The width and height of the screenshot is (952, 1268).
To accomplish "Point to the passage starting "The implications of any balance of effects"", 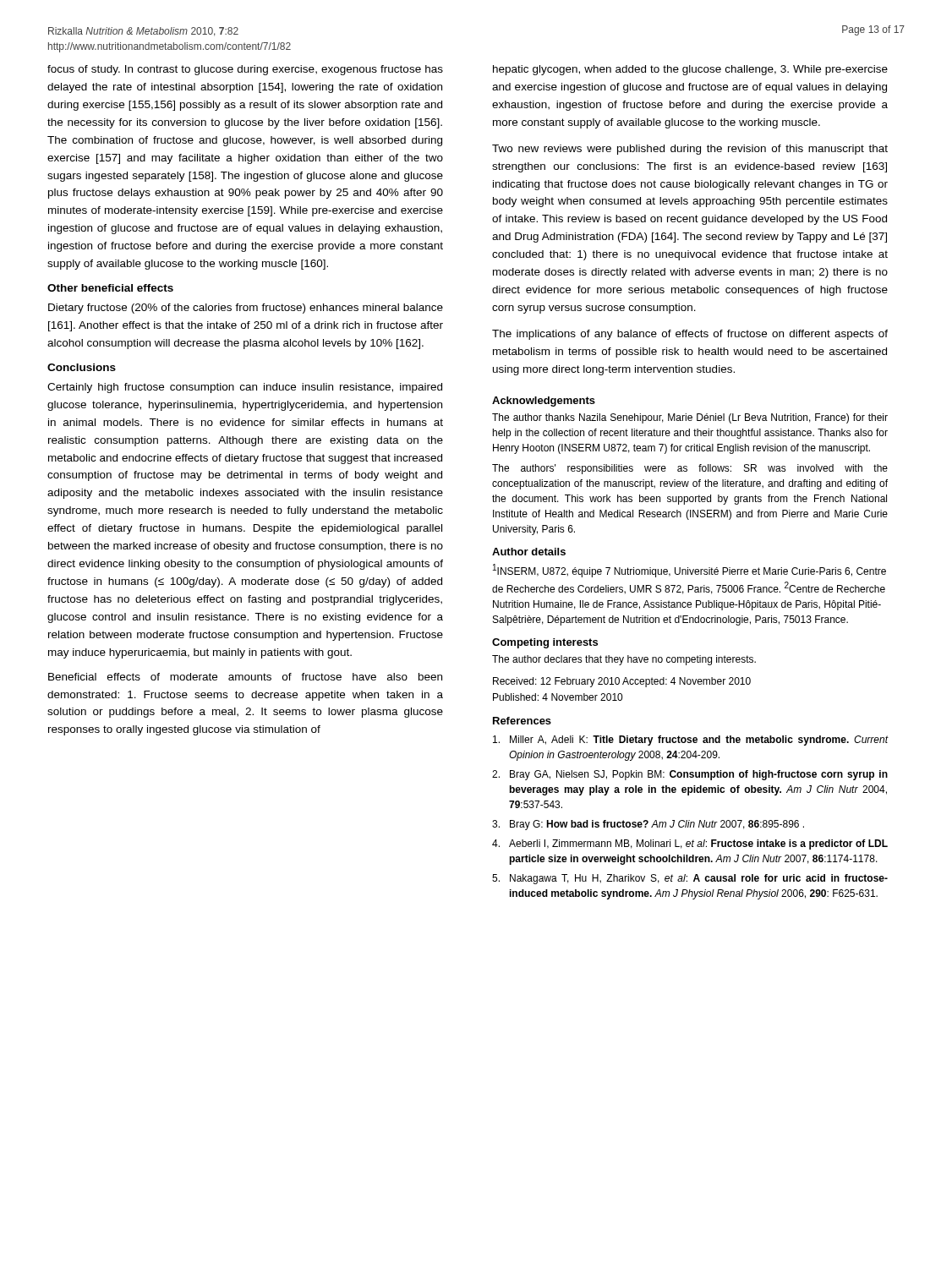I will coord(690,352).
